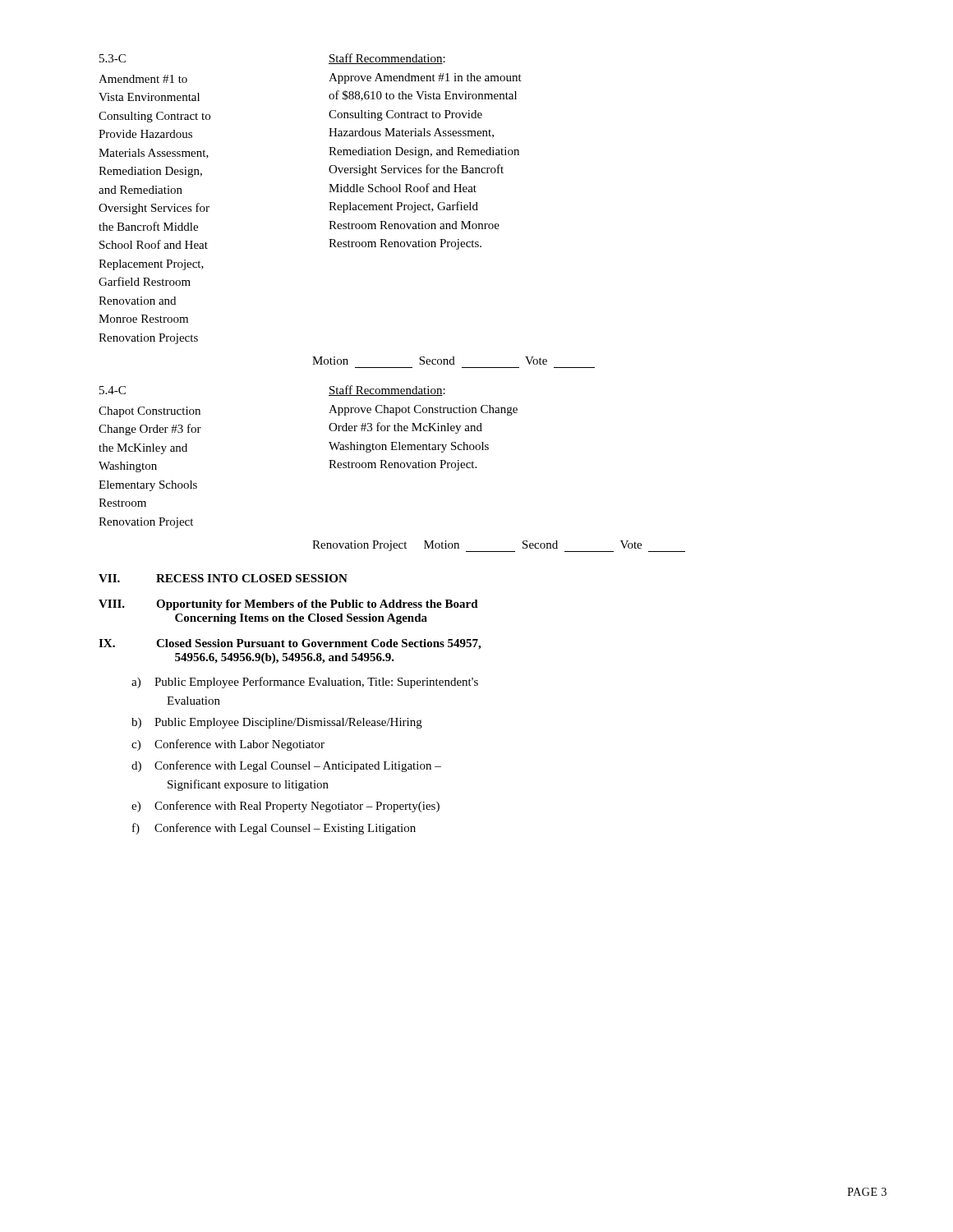Where is the passage that starts "f) Conference with Legal Counsel"?
This screenshot has height=1232, width=953.
(274, 829)
